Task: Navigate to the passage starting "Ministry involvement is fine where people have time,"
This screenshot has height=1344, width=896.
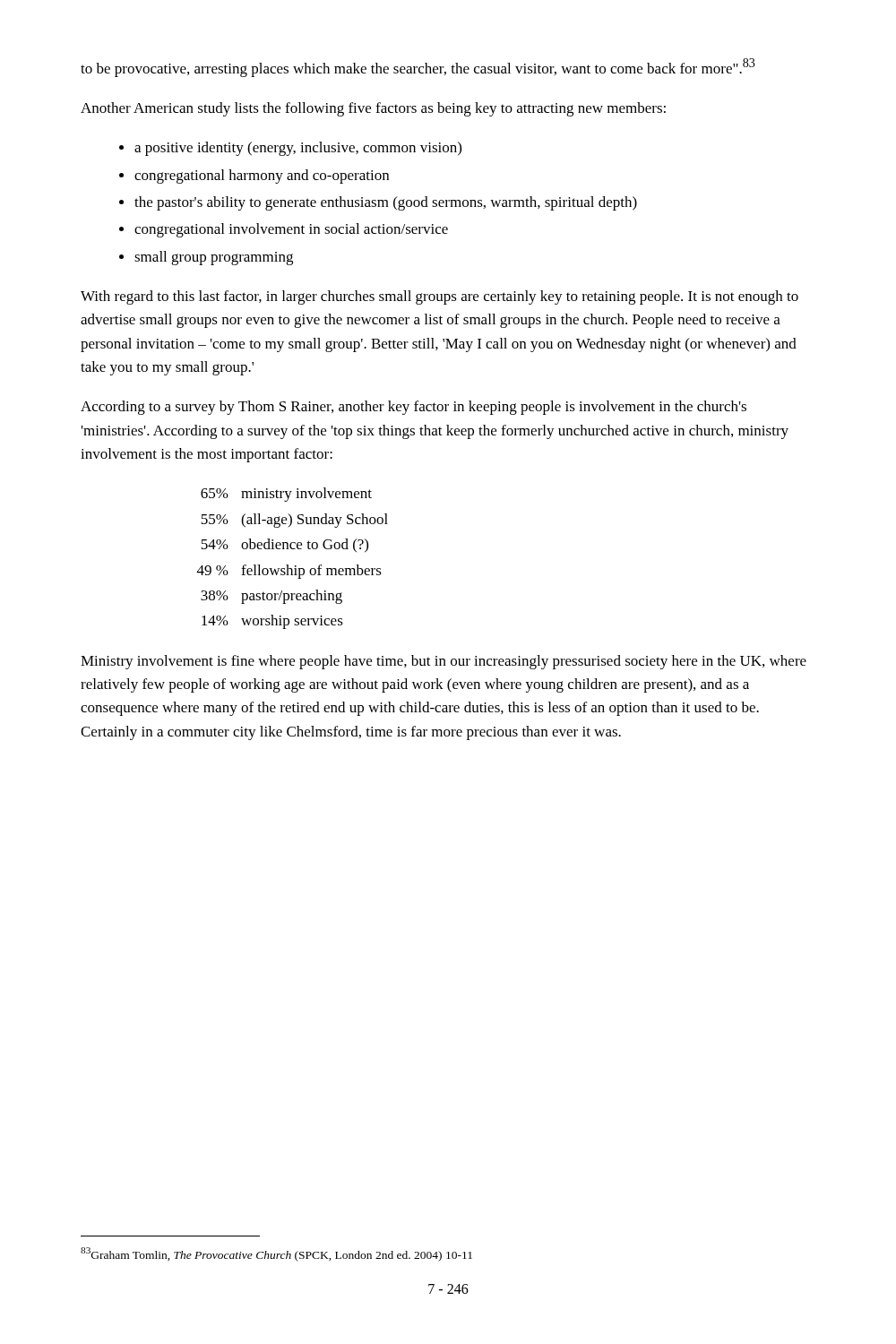Action: [x=444, y=696]
